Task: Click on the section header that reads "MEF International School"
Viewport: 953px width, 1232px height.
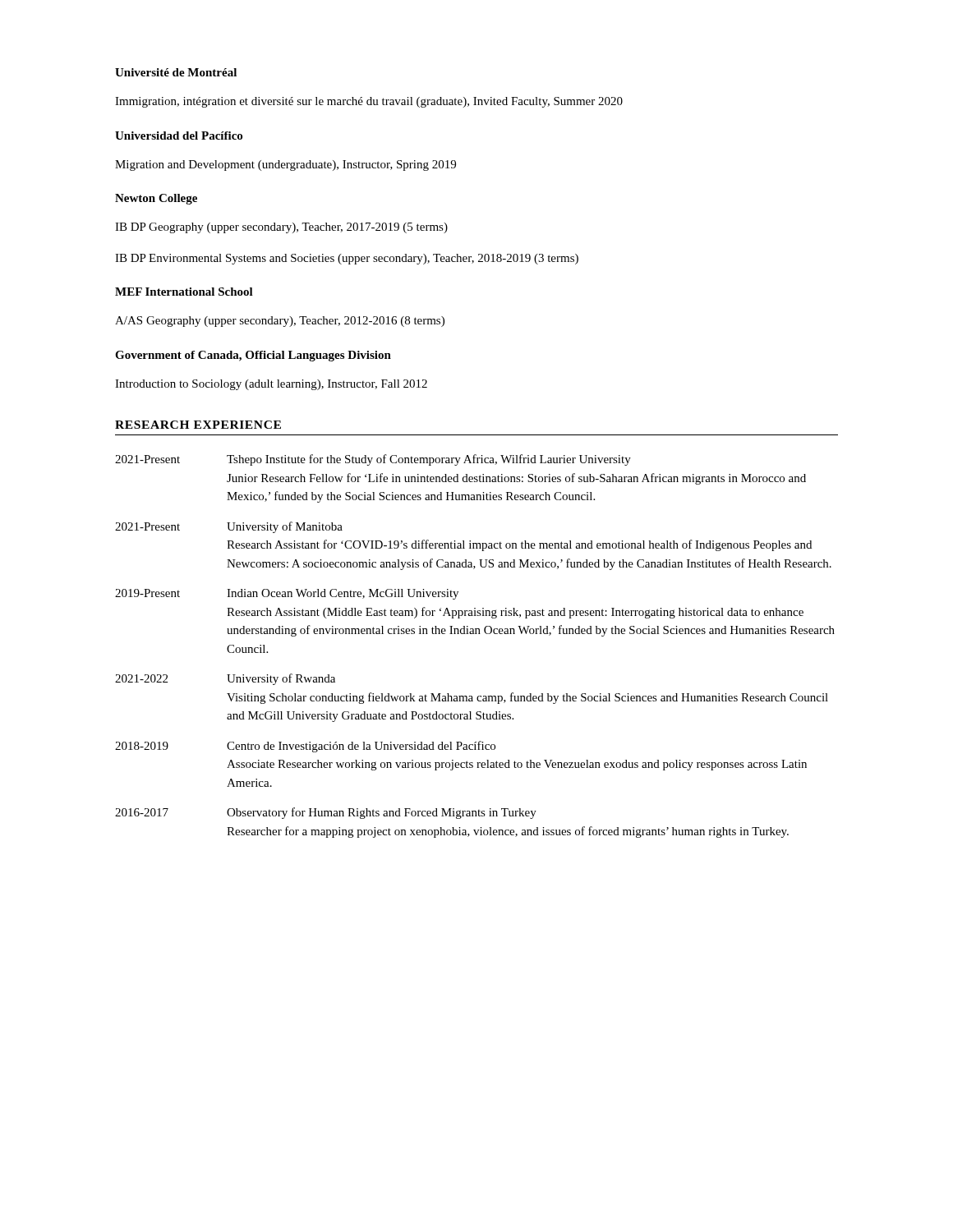Action: point(184,292)
